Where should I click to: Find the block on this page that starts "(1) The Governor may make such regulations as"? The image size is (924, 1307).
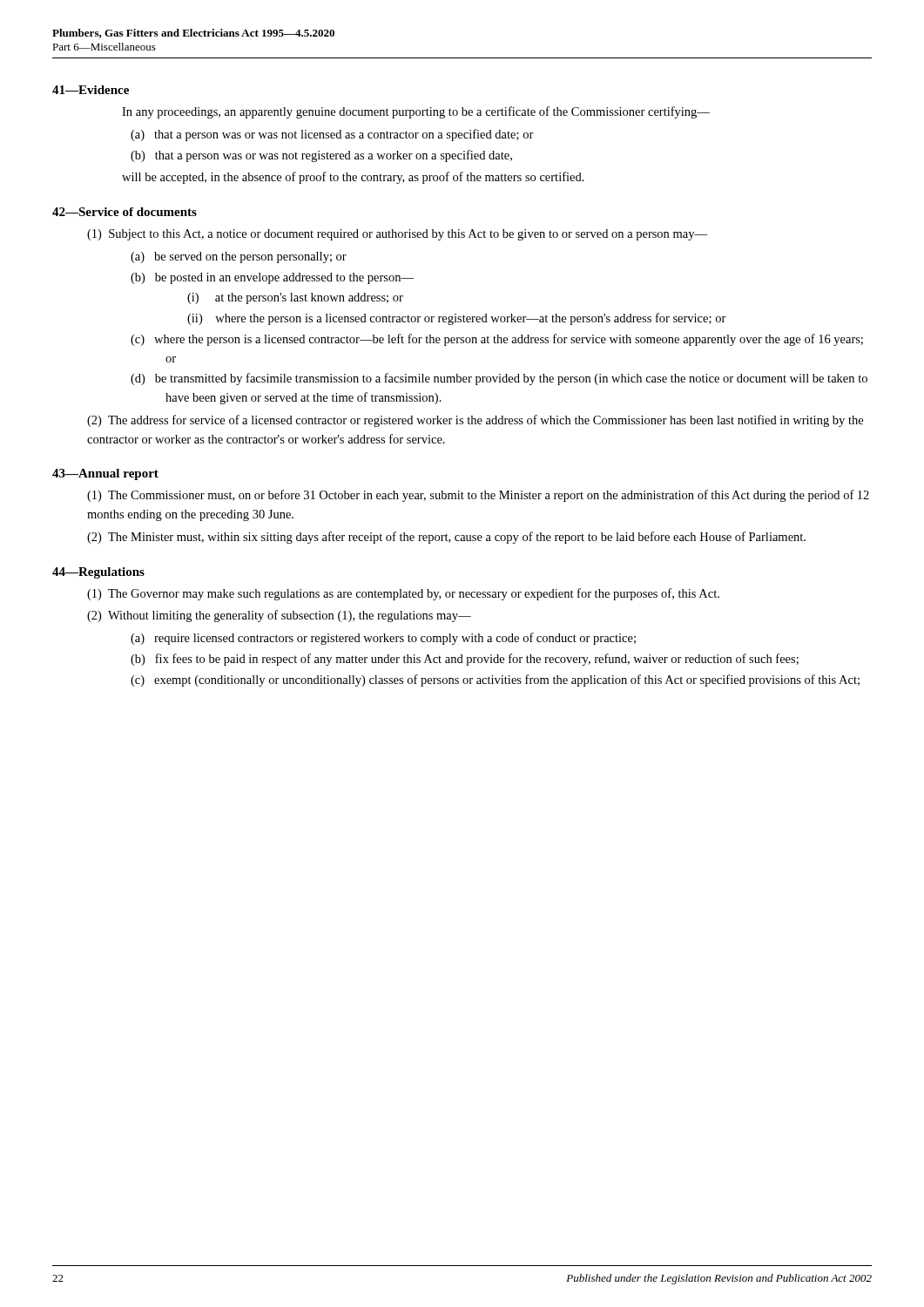[x=404, y=593]
